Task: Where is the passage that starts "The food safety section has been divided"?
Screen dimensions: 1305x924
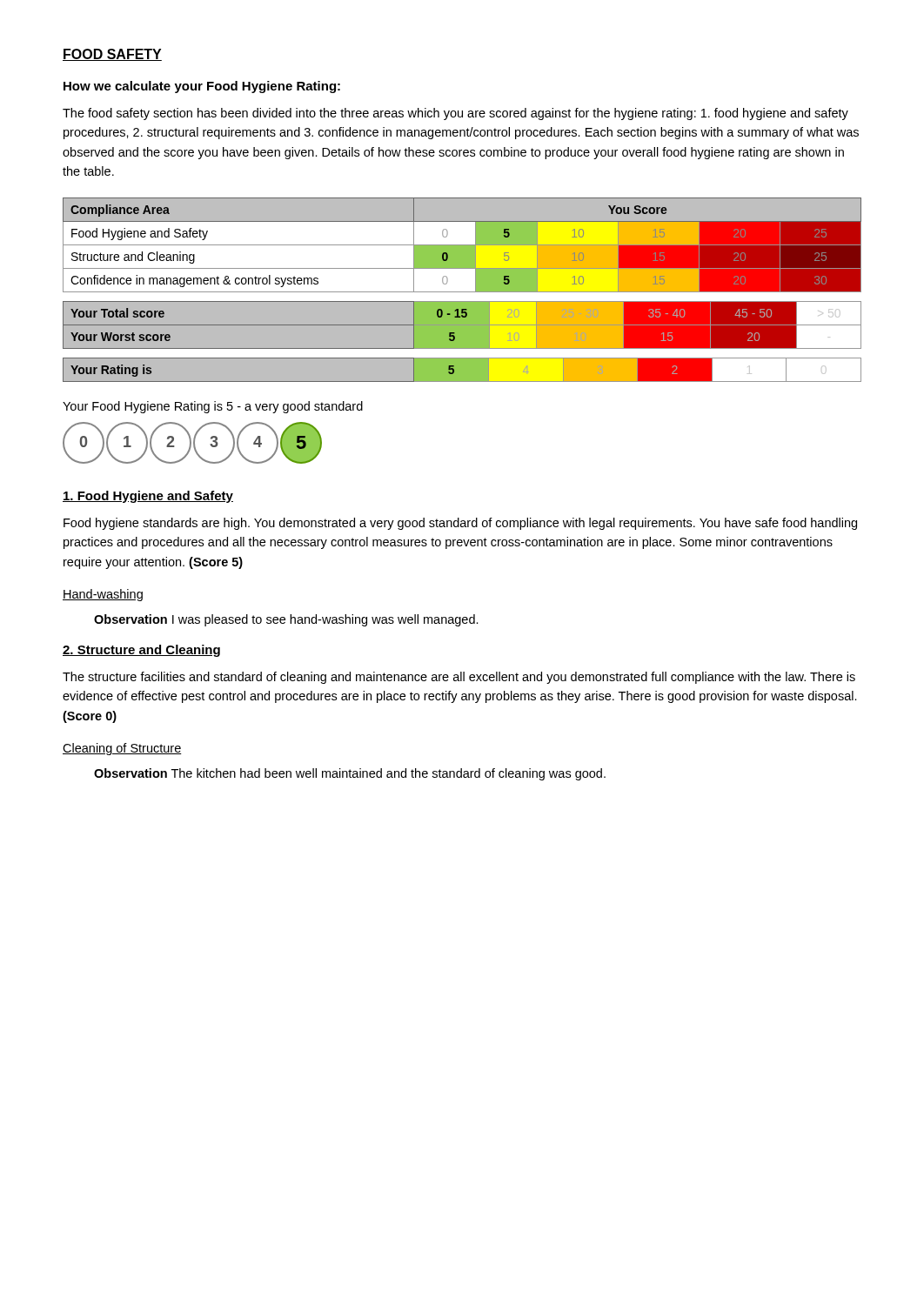Action: click(461, 142)
